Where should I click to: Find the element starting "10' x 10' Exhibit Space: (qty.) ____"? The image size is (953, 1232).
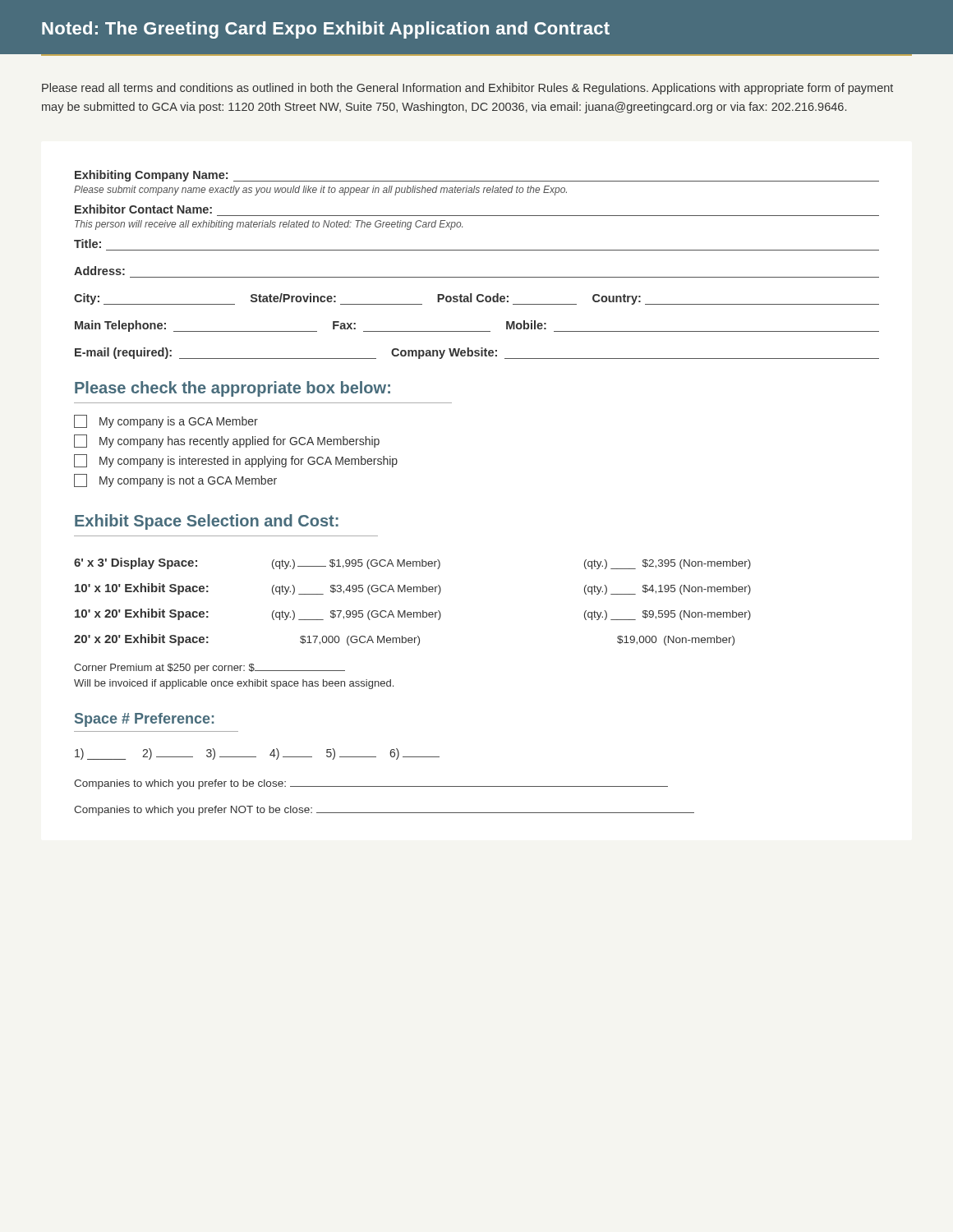[x=413, y=589]
